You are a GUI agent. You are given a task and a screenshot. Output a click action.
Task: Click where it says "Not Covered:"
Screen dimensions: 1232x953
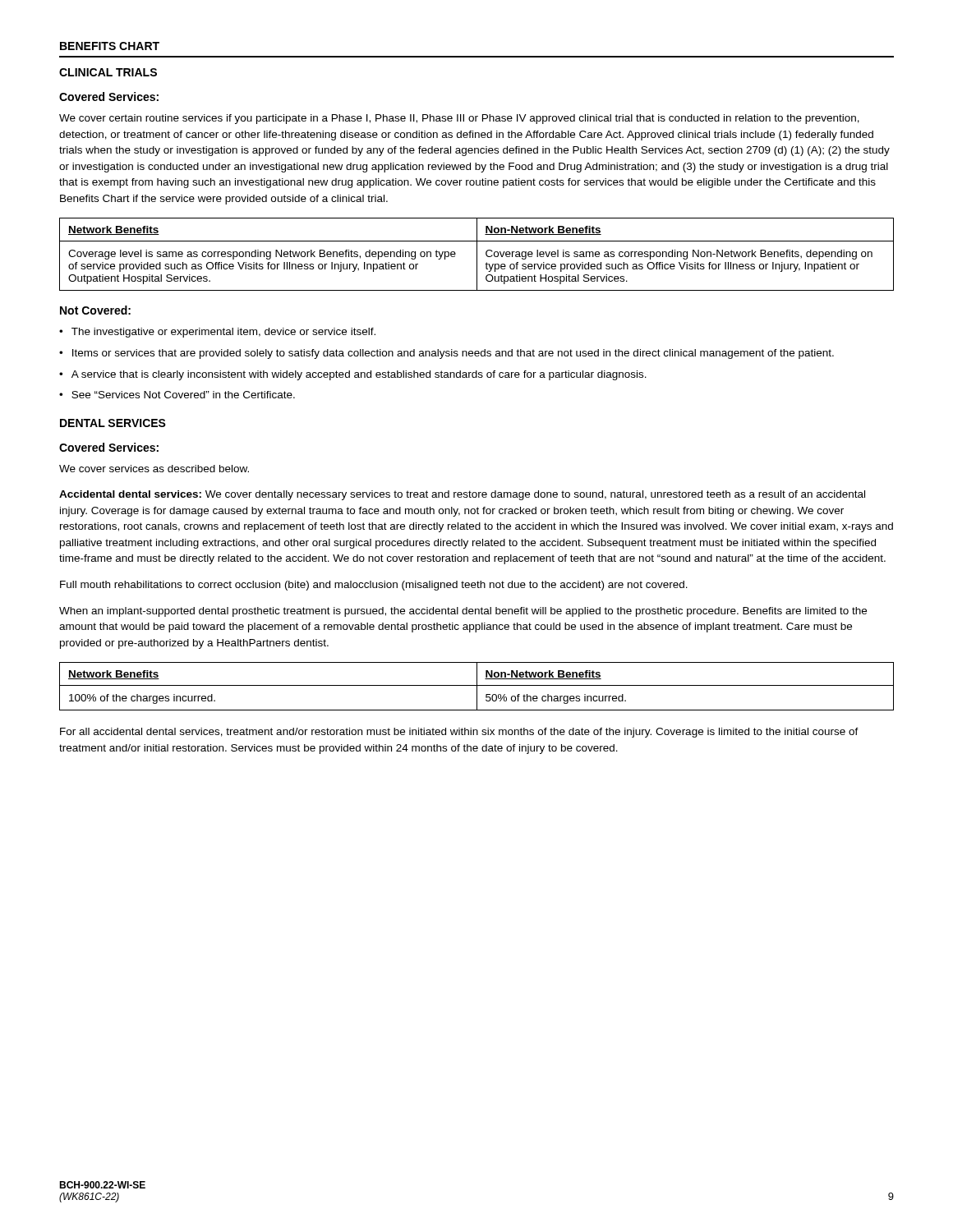click(95, 311)
